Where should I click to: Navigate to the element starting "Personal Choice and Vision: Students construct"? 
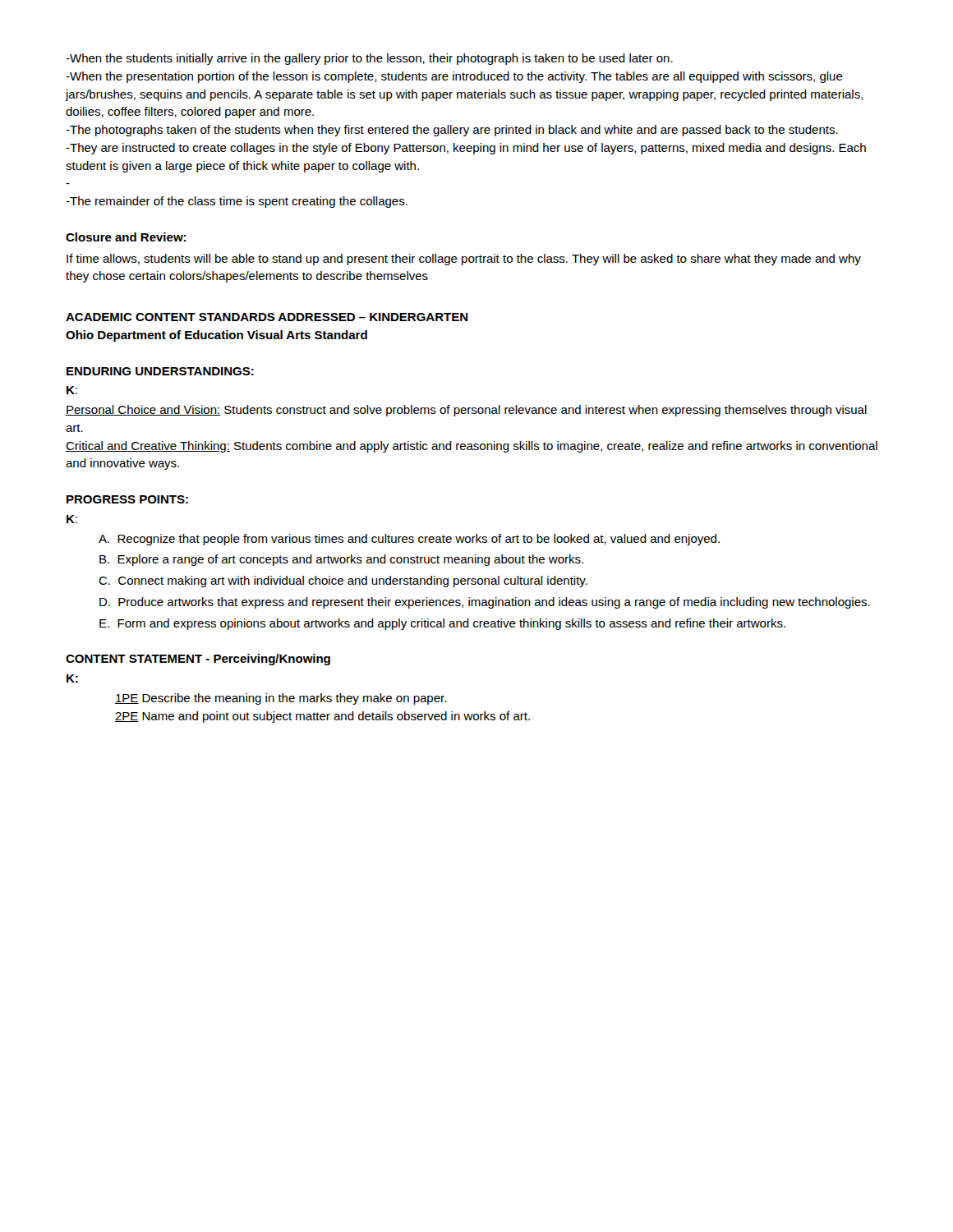click(472, 436)
